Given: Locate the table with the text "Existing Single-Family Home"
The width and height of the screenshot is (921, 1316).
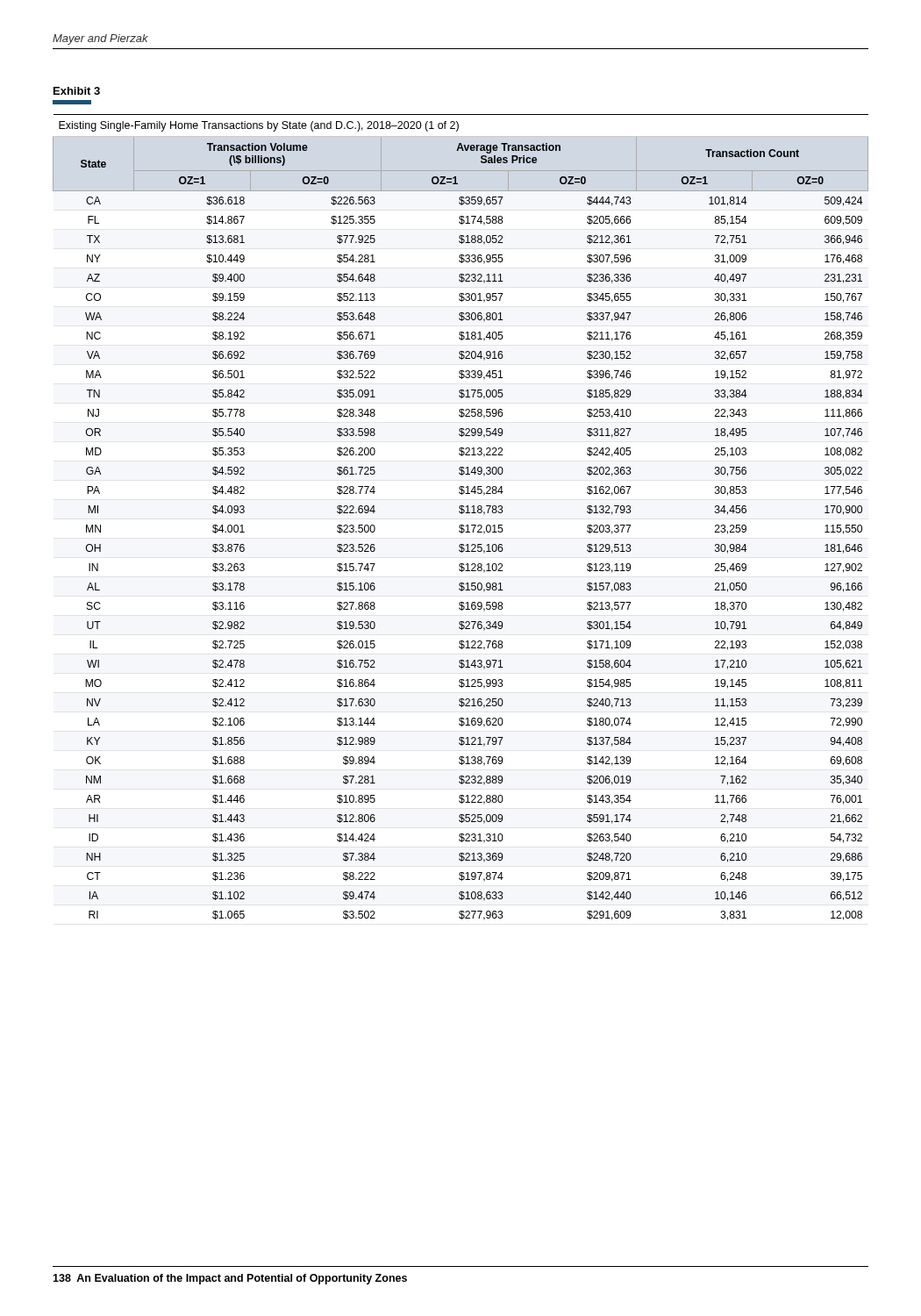Looking at the screenshot, I should click(460, 519).
